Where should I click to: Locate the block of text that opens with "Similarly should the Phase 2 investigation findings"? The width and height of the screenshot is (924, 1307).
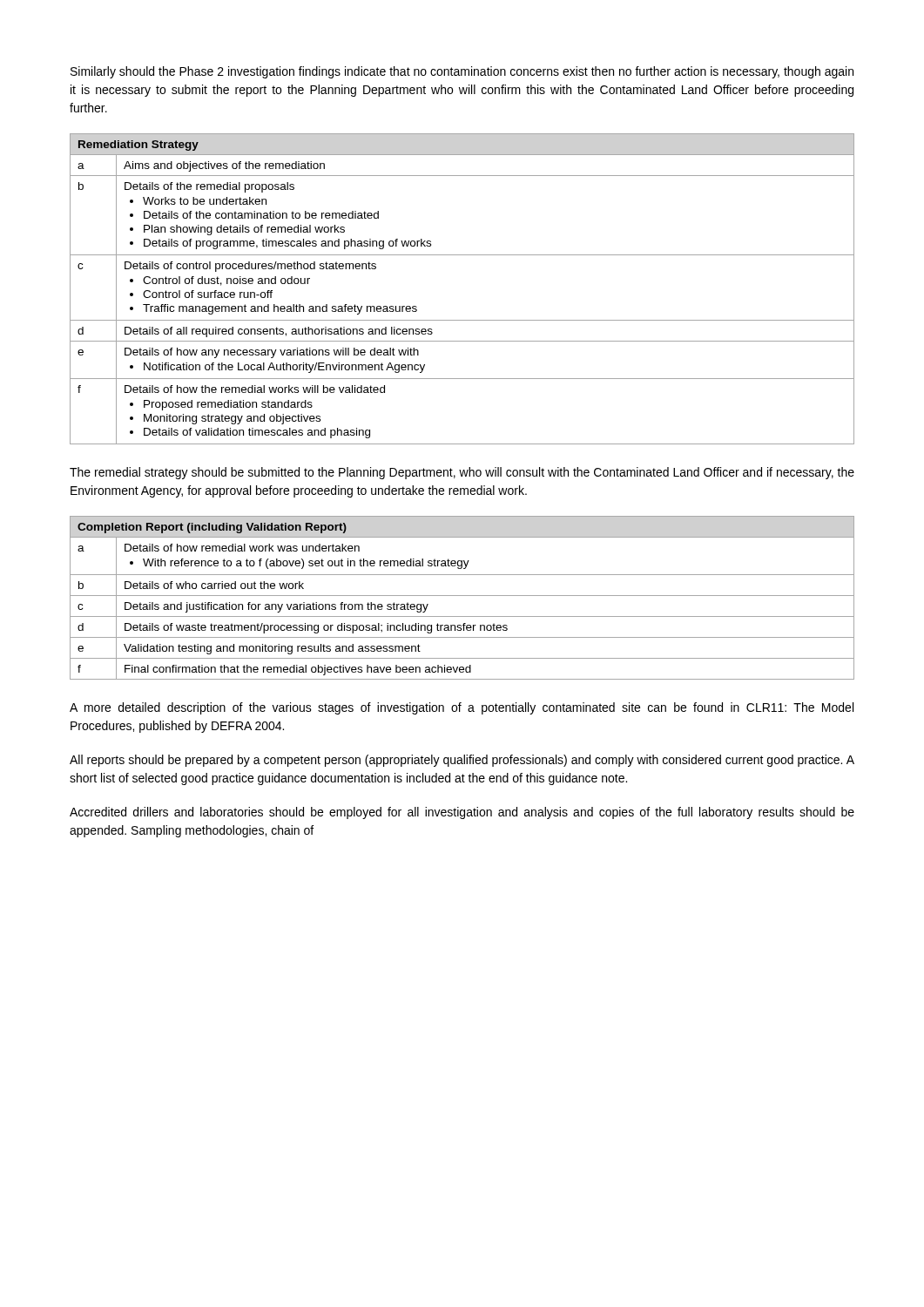tap(462, 90)
